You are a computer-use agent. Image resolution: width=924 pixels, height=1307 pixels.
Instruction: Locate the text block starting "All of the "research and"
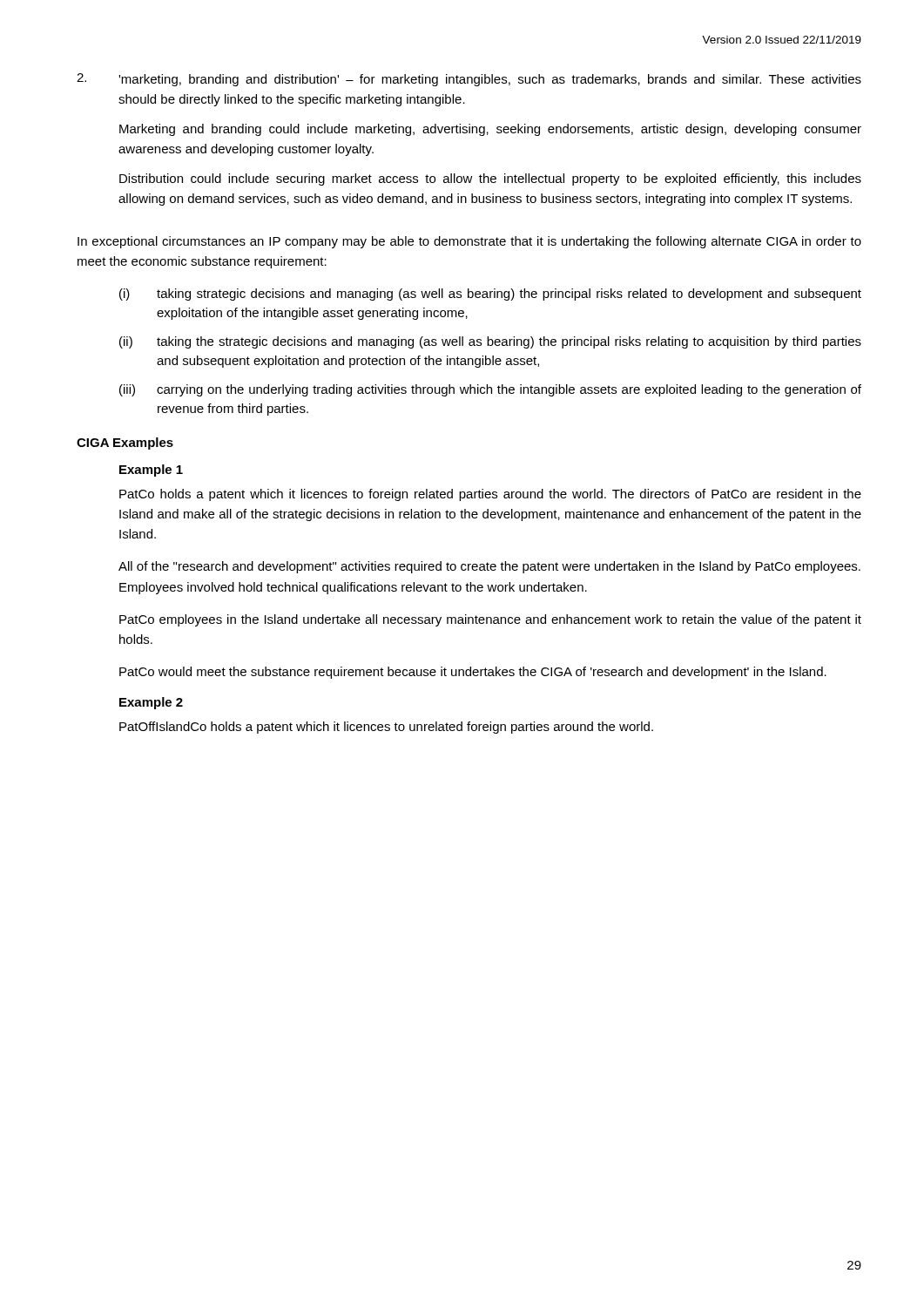pyautogui.click(x=490, y=576)
